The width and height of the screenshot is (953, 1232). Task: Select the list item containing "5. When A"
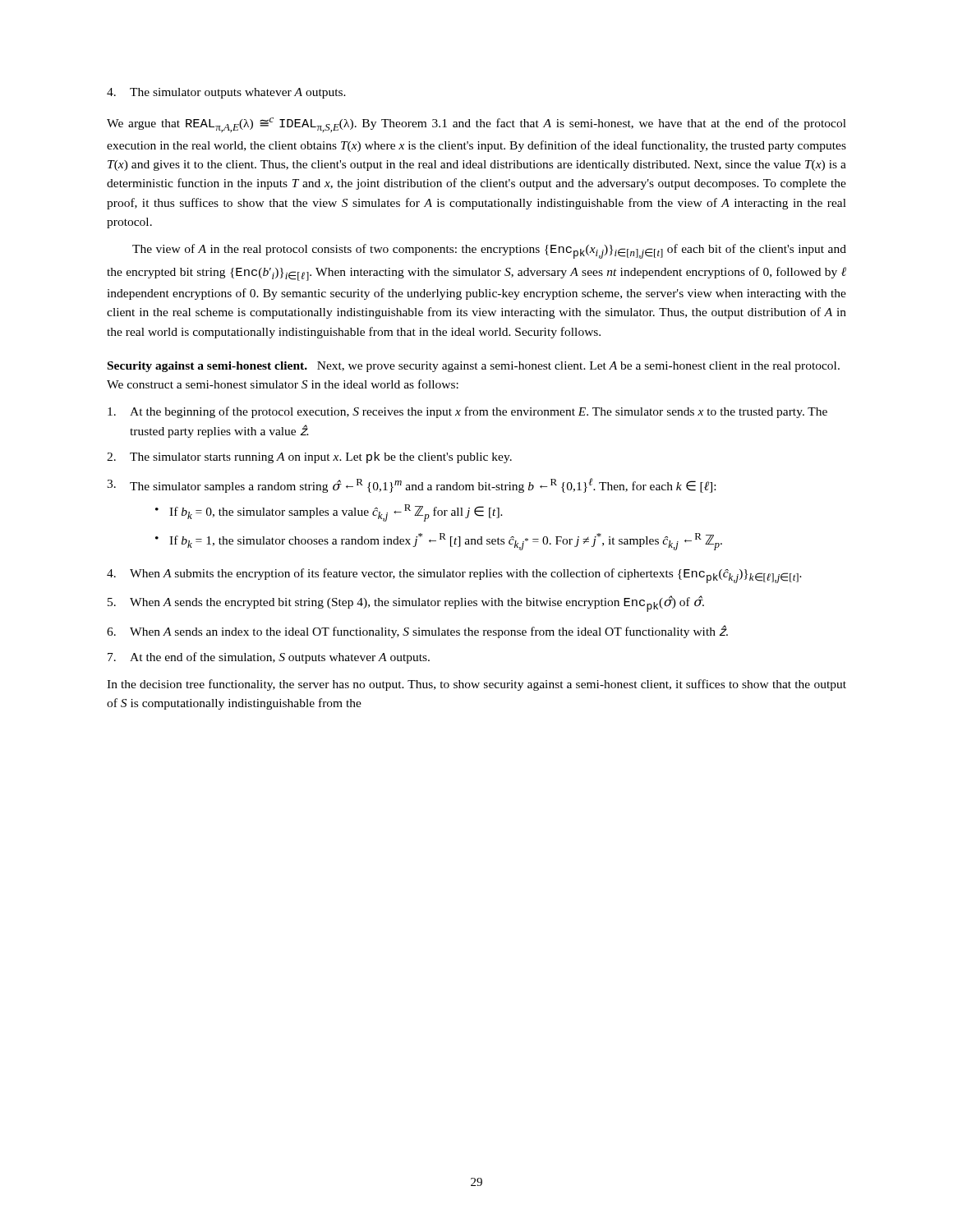coord(476,604)
